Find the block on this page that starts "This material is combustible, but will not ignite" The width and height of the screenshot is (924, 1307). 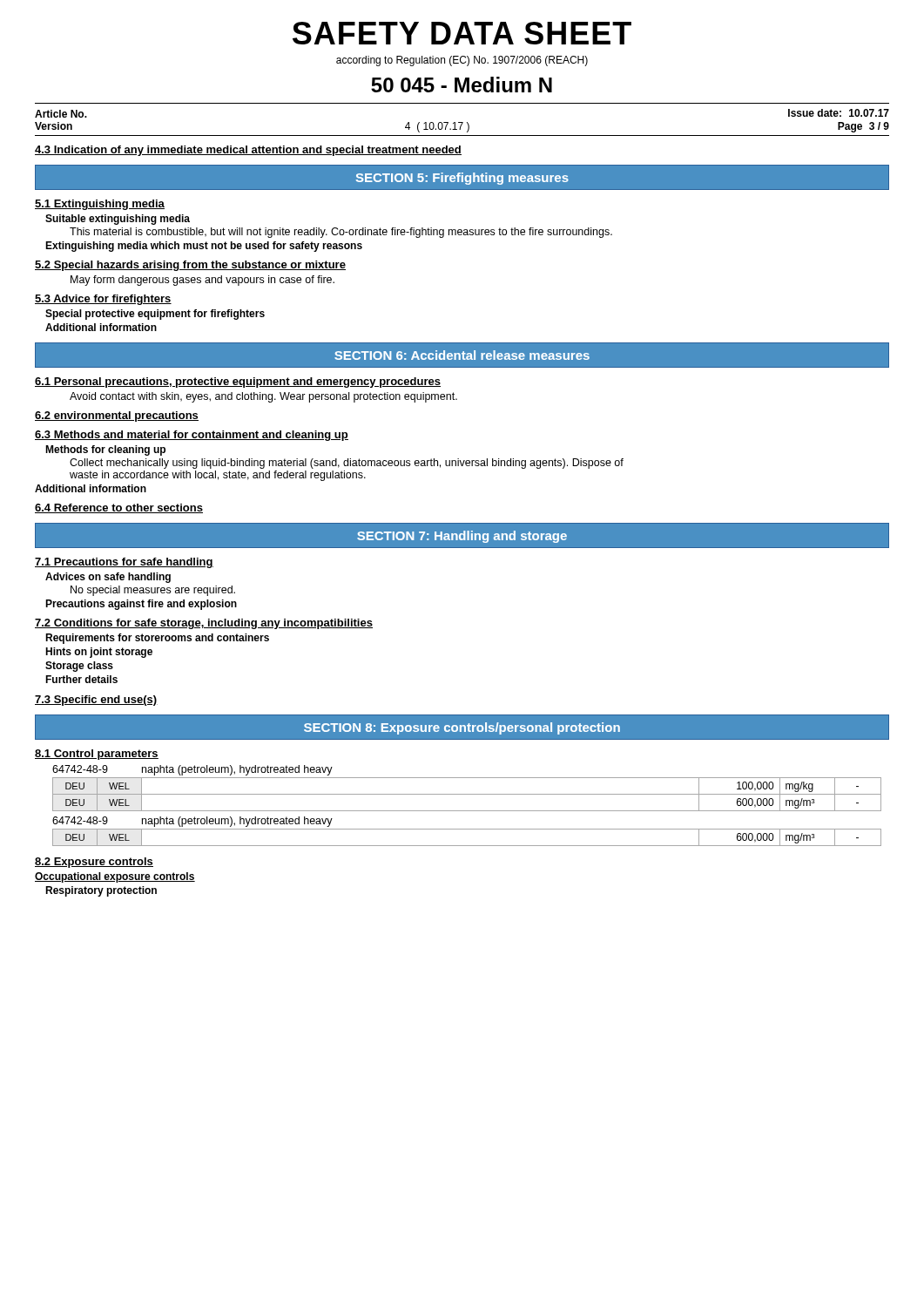341,232
